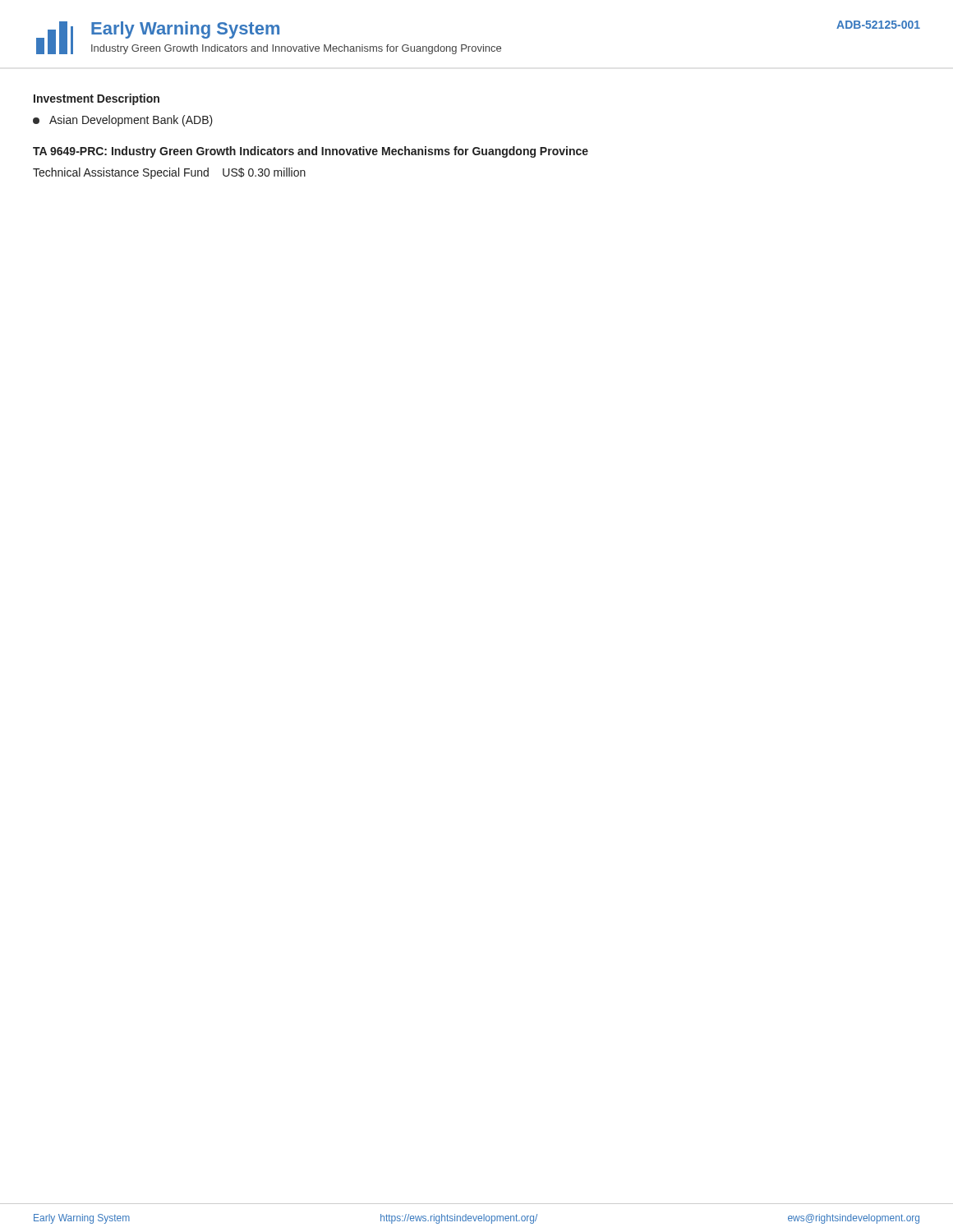
Task: Select the element starting "Asian Development Bank (ADB)"
Action: tap(123, 120)
